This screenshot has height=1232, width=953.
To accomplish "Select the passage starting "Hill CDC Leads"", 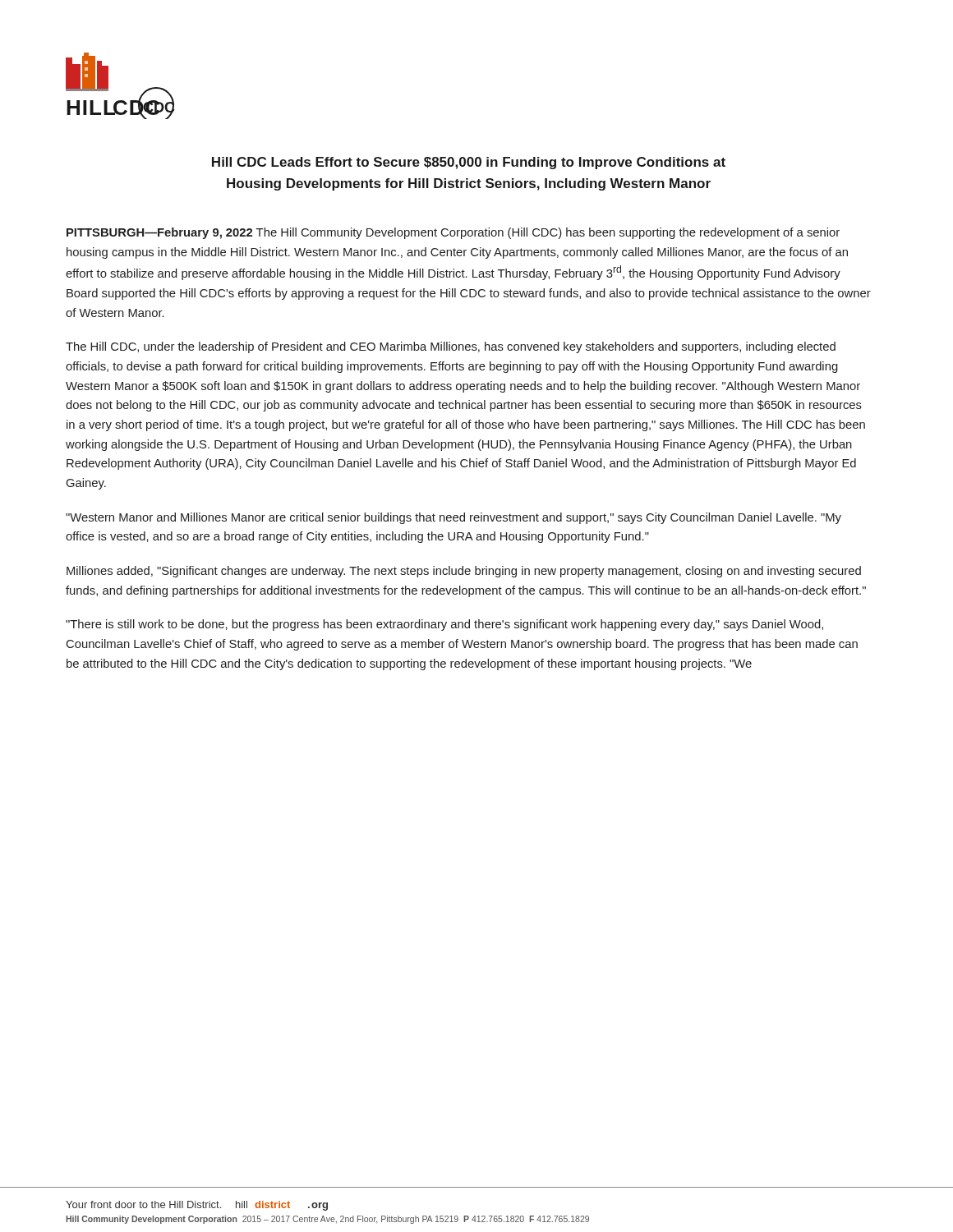I will (x=468, y=173).
